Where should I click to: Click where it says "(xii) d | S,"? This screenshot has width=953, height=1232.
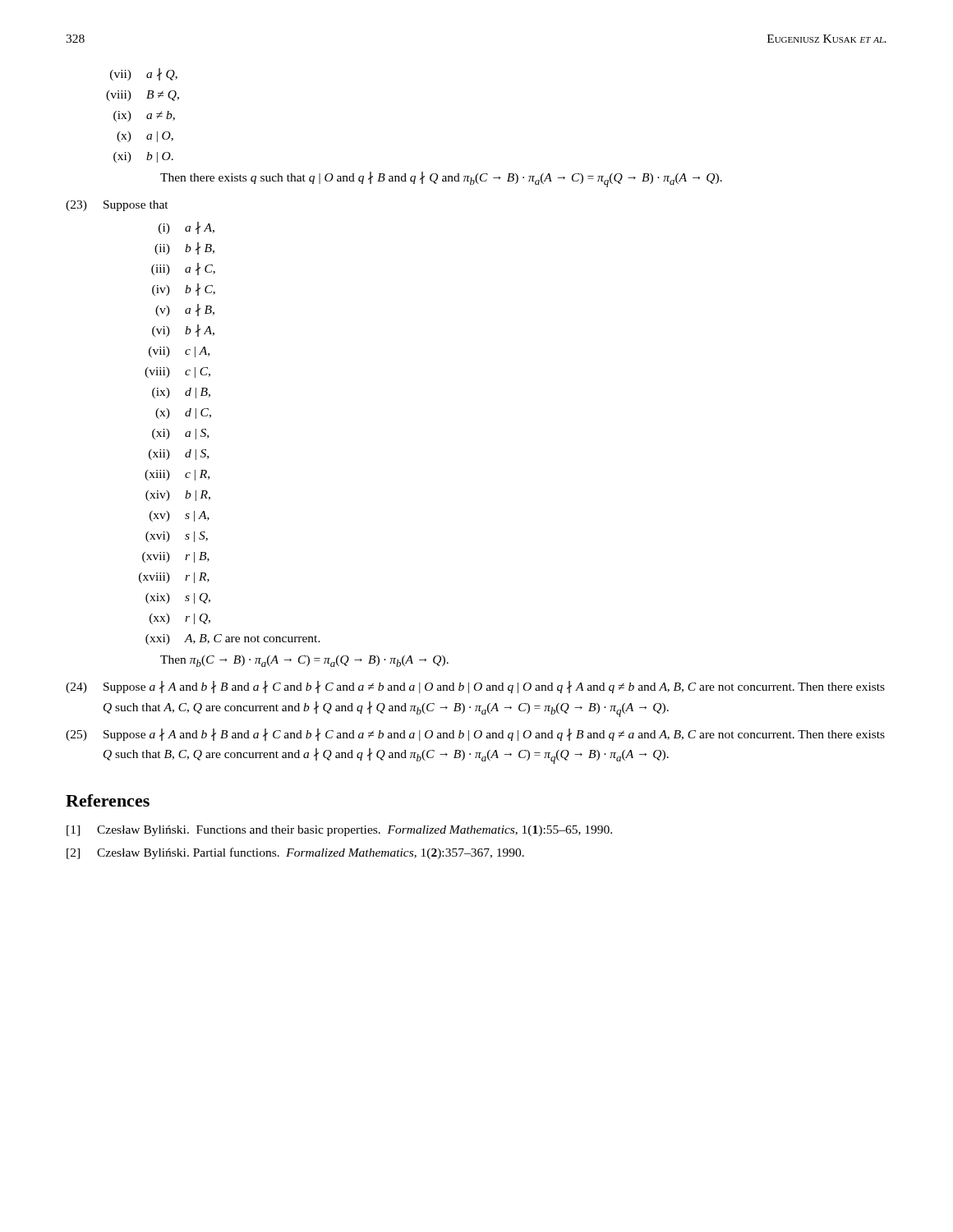(x=161, y=455)
